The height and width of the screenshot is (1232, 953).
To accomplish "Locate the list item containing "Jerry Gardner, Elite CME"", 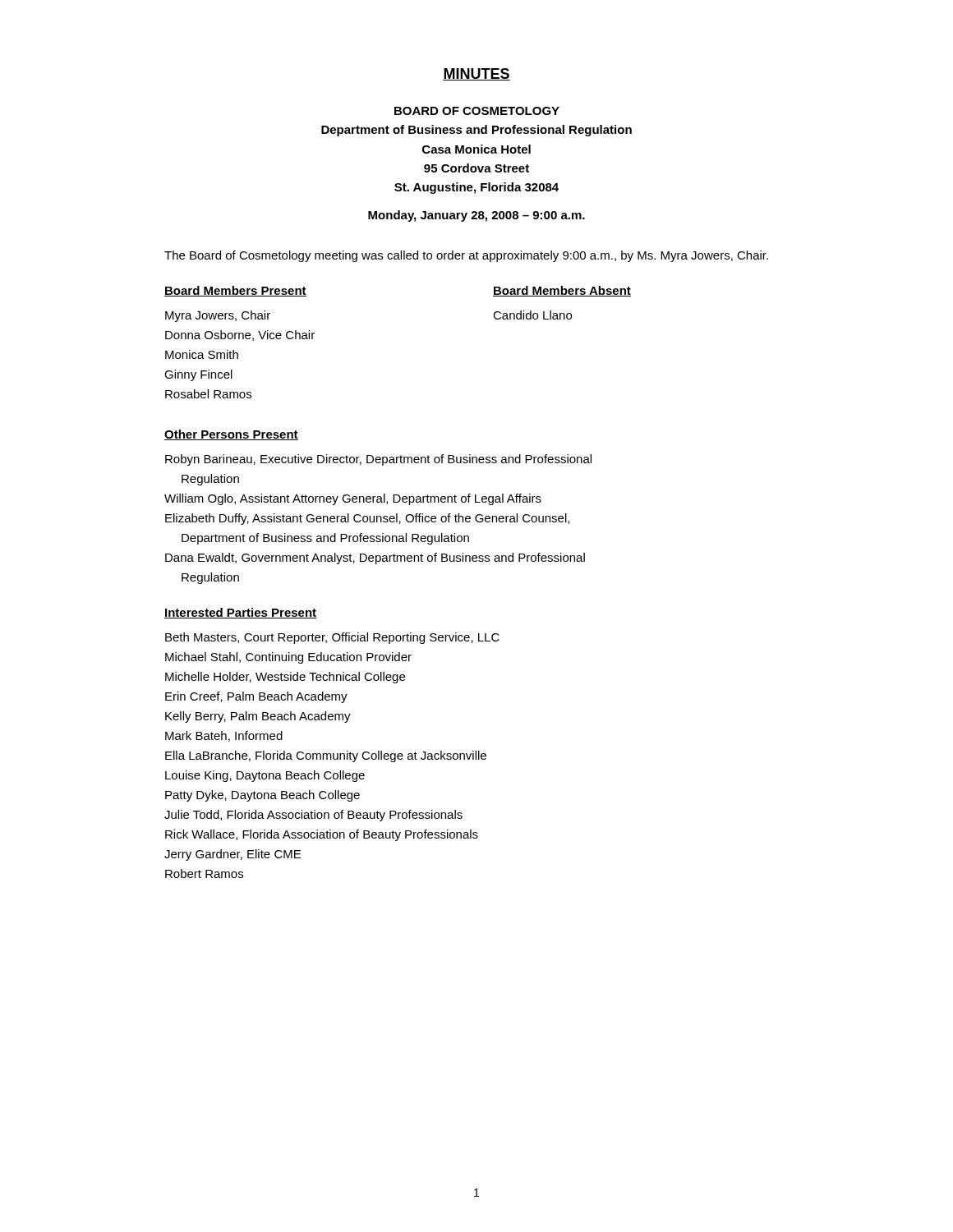I will 233,854.
